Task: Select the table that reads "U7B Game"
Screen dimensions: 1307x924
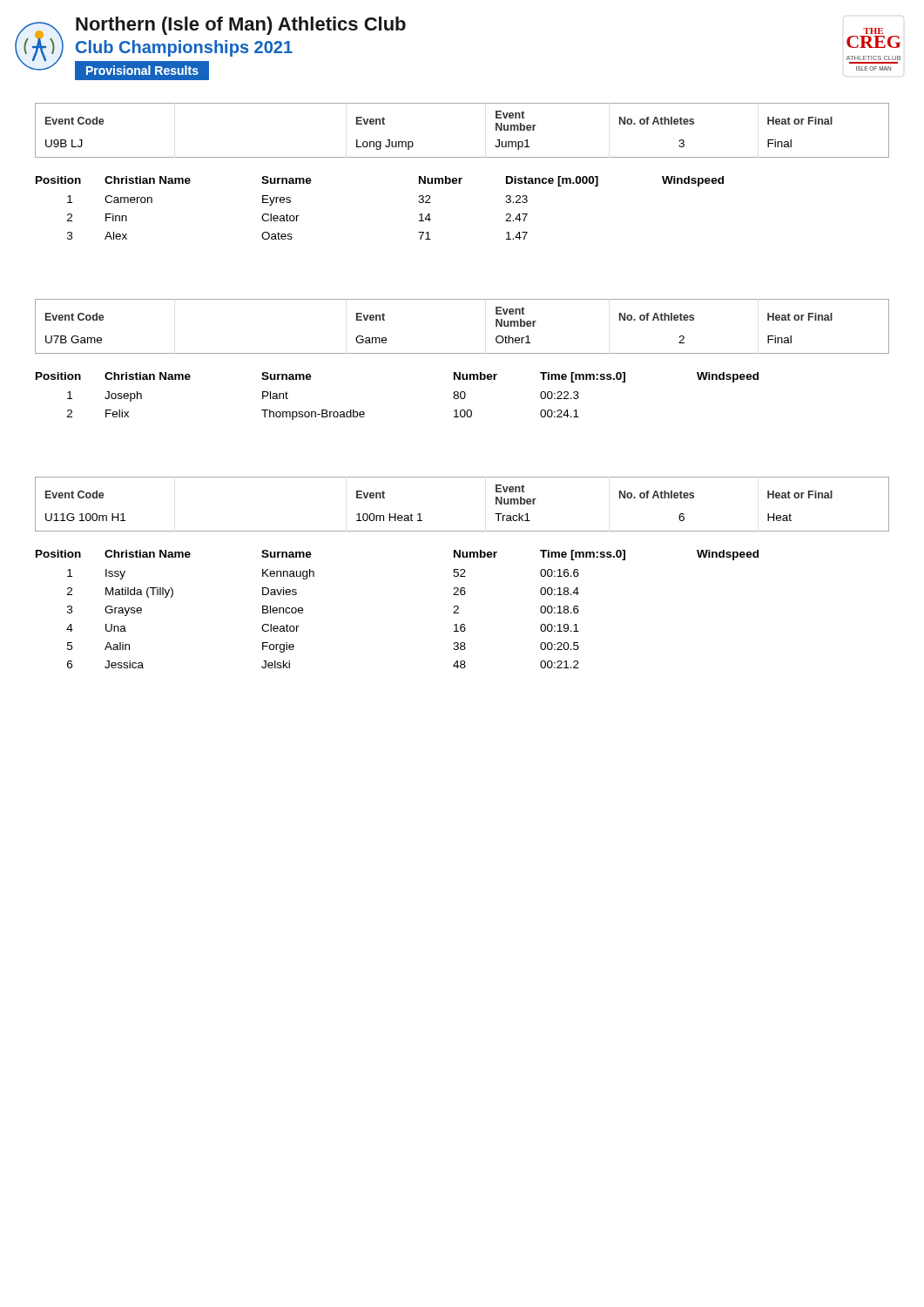Action: [x=462, y=326]
